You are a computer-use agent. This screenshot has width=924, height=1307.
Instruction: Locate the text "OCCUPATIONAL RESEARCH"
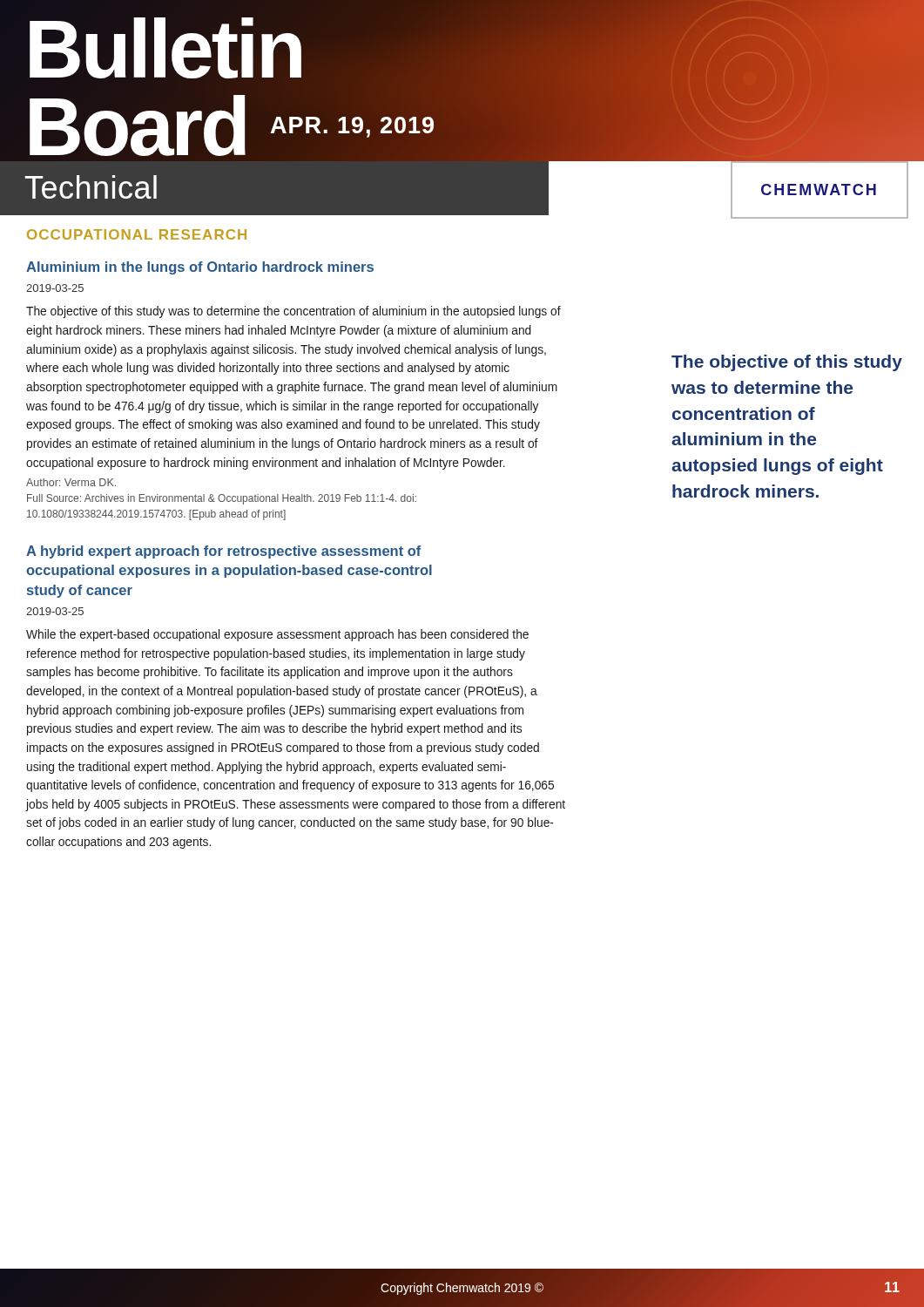[x=137, y=235]
